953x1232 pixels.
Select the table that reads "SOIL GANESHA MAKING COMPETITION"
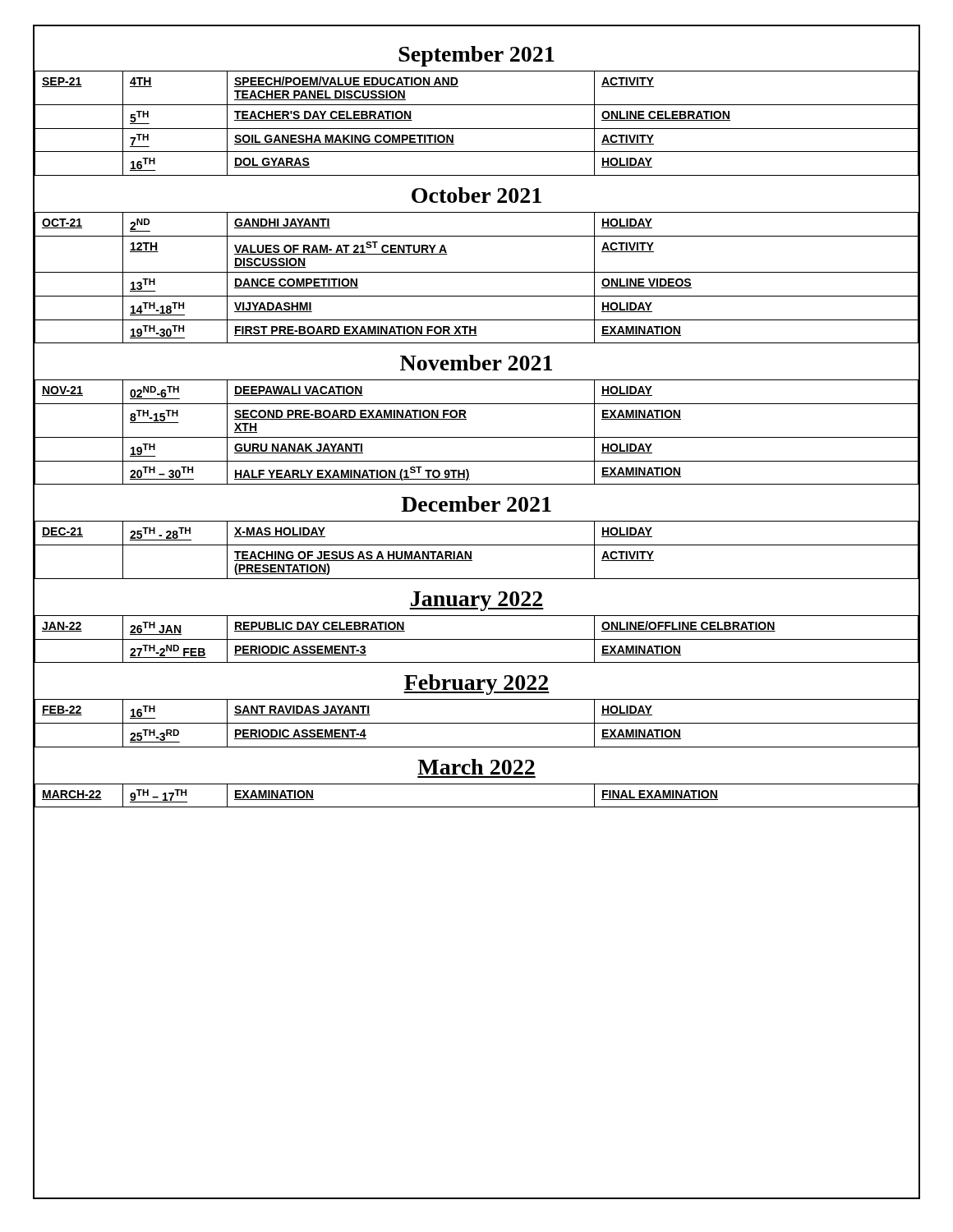(476, 123)
